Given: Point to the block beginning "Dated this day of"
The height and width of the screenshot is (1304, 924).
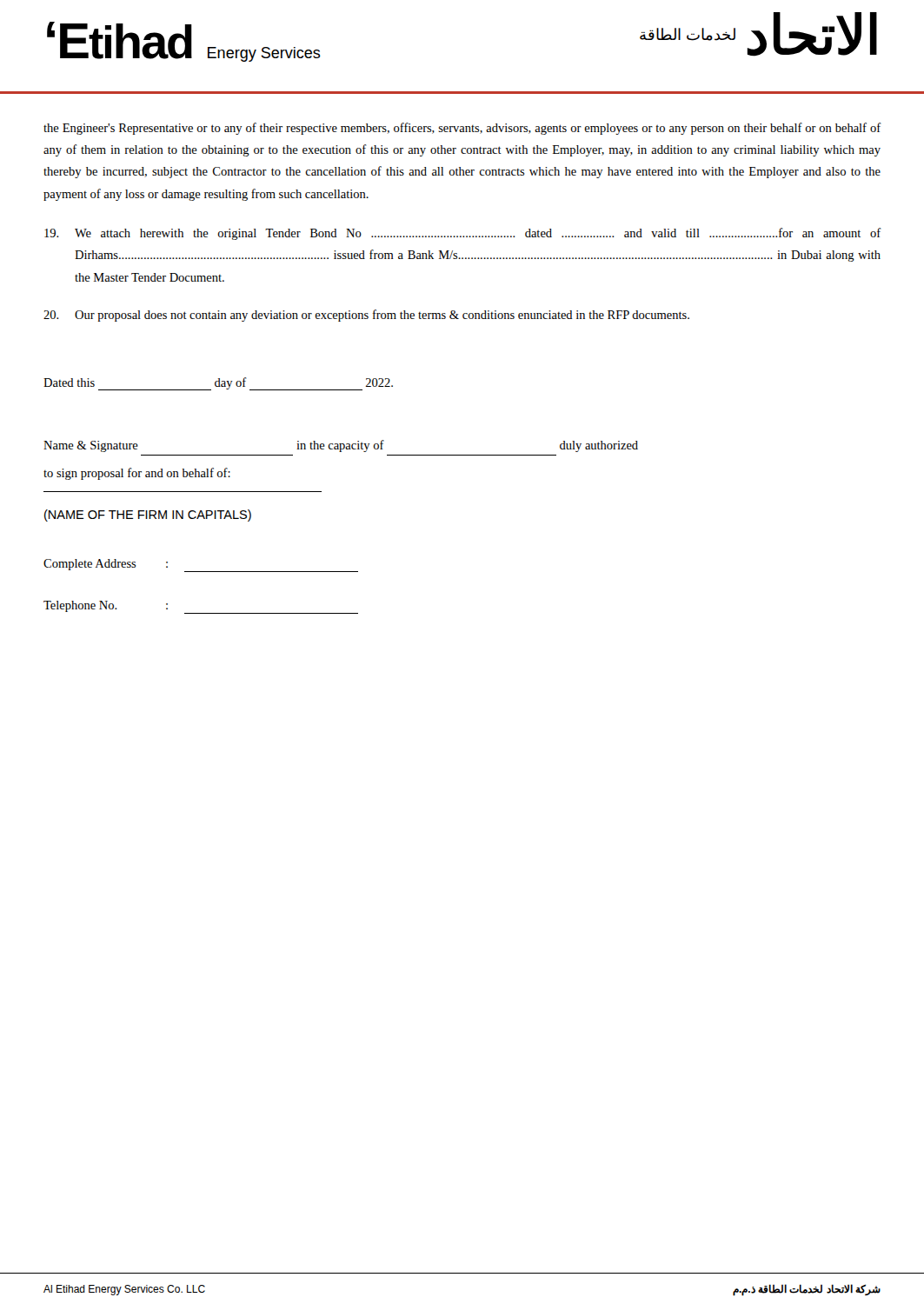Looking at the screenshot, I should pyautogui.click(x=218, y=384).
